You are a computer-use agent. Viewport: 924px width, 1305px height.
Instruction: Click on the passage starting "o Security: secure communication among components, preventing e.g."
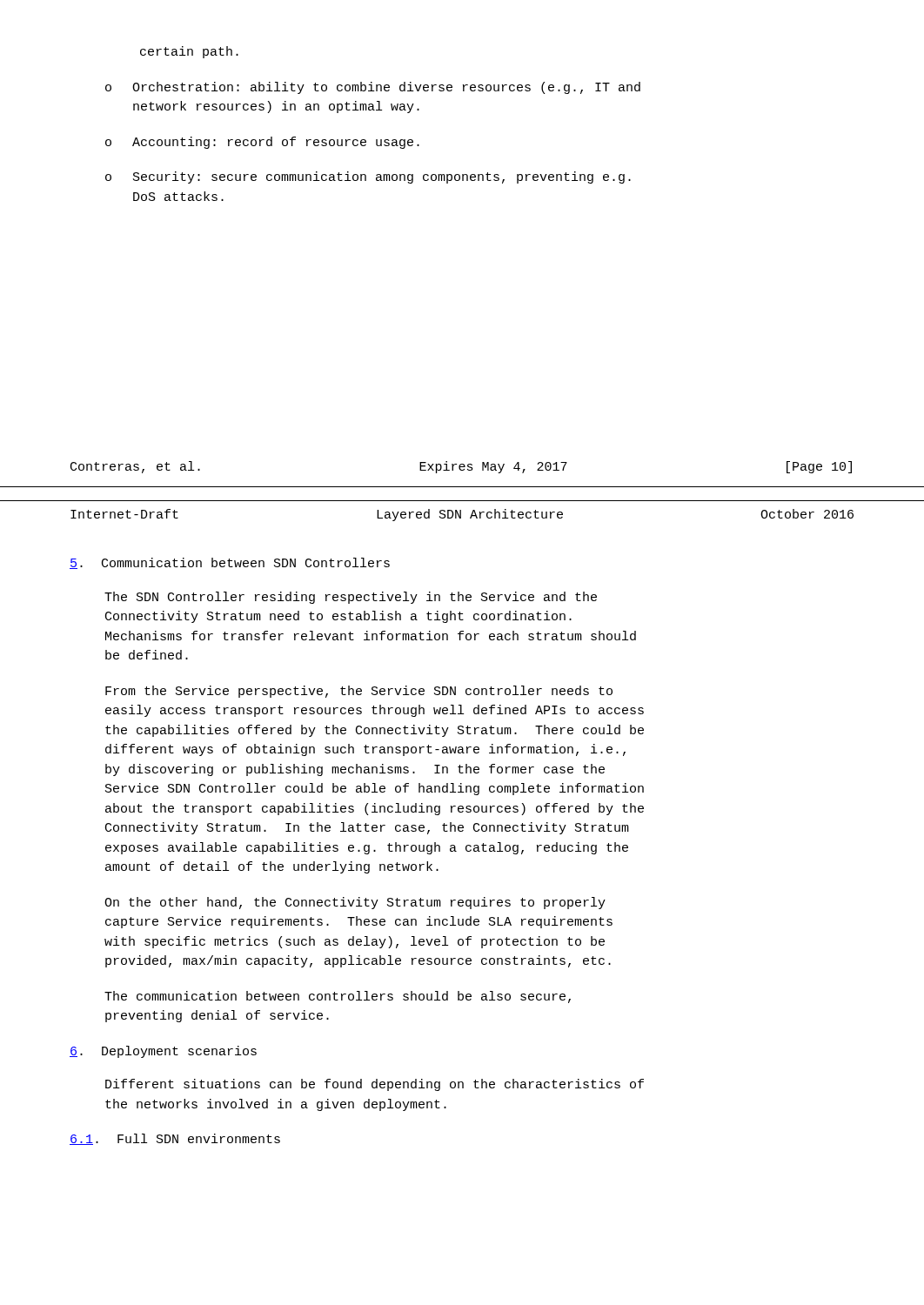pyautogui.click(x=369, y=188)
